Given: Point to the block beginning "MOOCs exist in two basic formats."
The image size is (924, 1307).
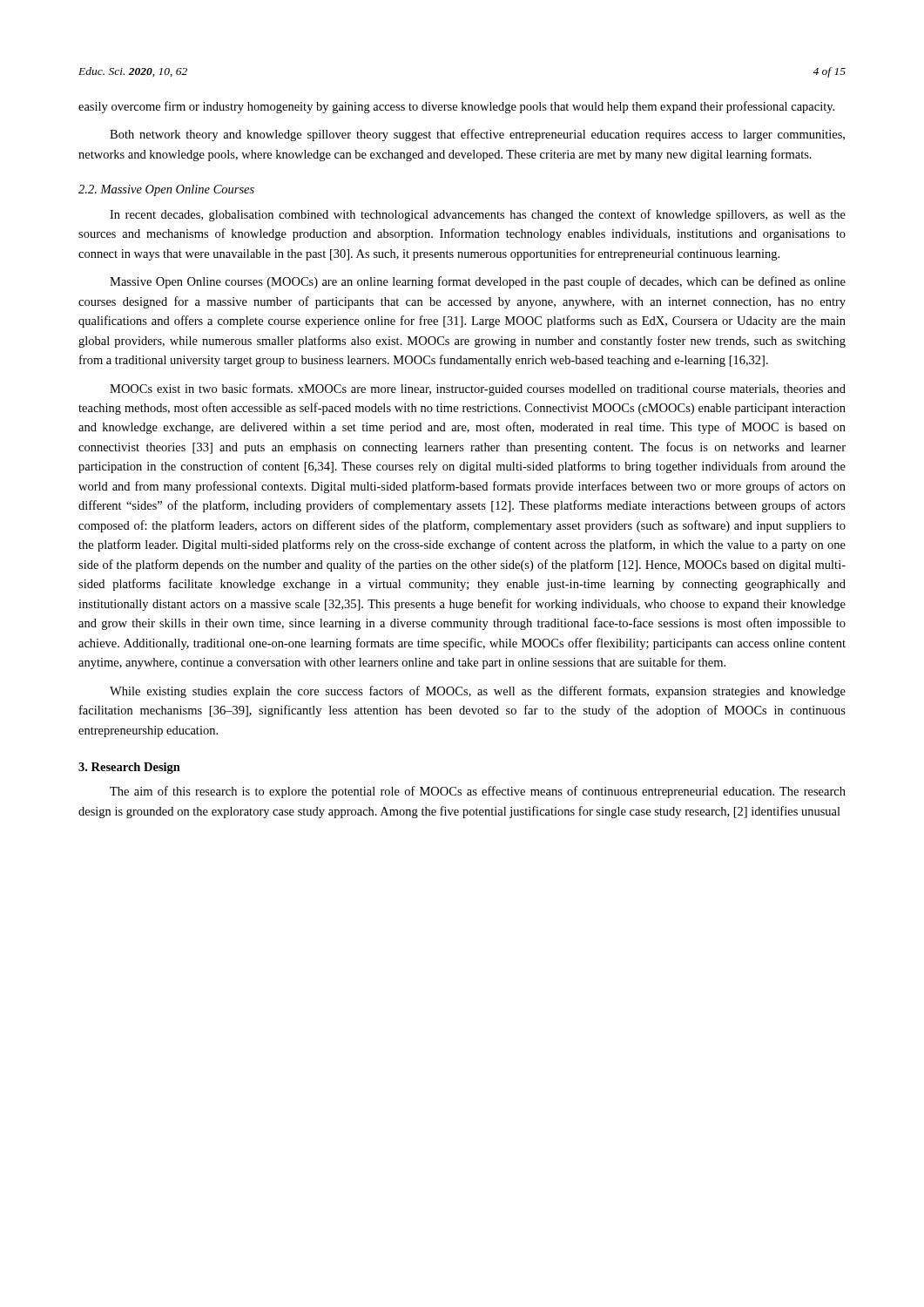Looking at the screenshot, I should 462,525.
